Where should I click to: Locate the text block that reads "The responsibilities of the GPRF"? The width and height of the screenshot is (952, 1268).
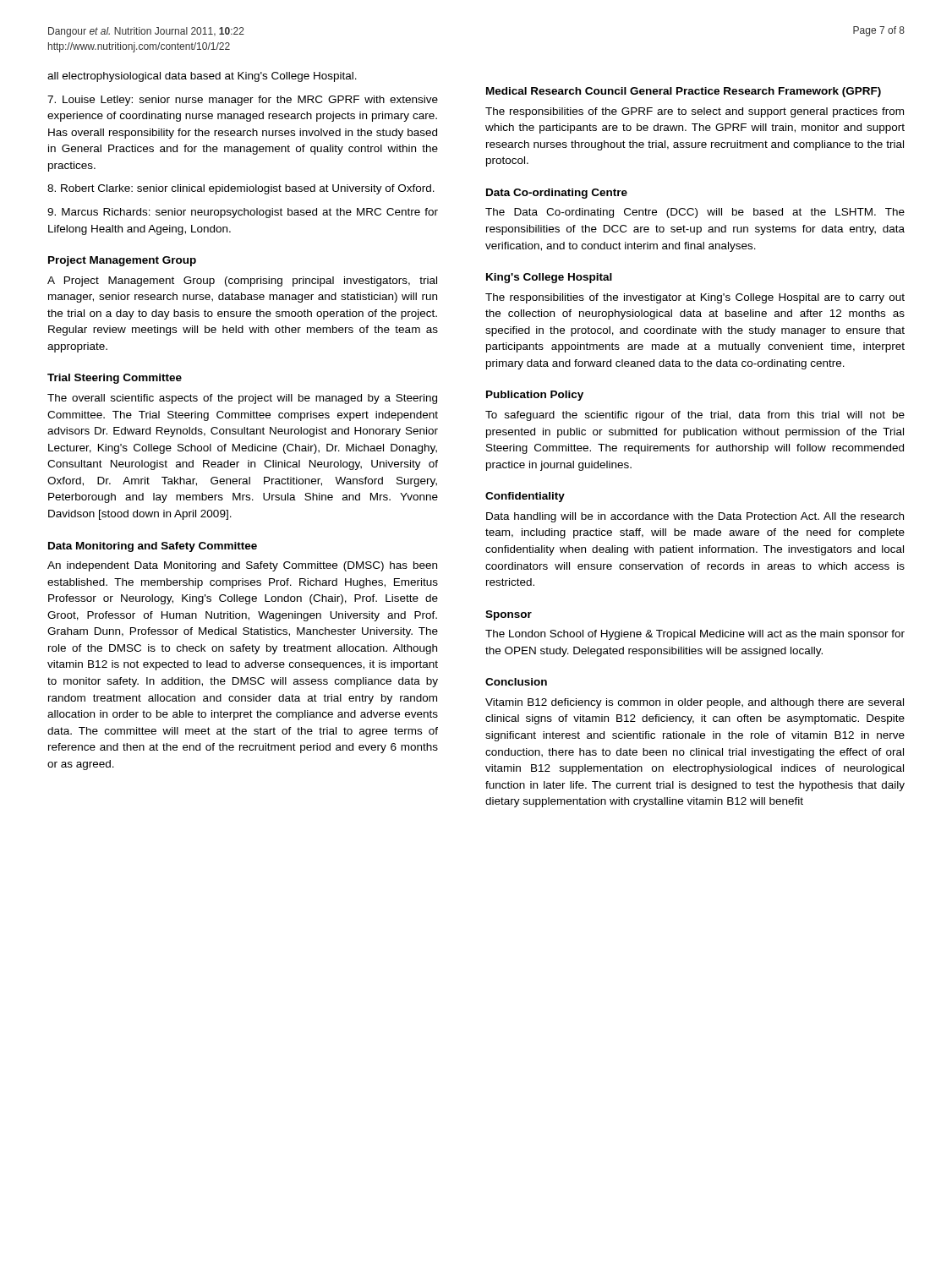click(x=695, y=136)
